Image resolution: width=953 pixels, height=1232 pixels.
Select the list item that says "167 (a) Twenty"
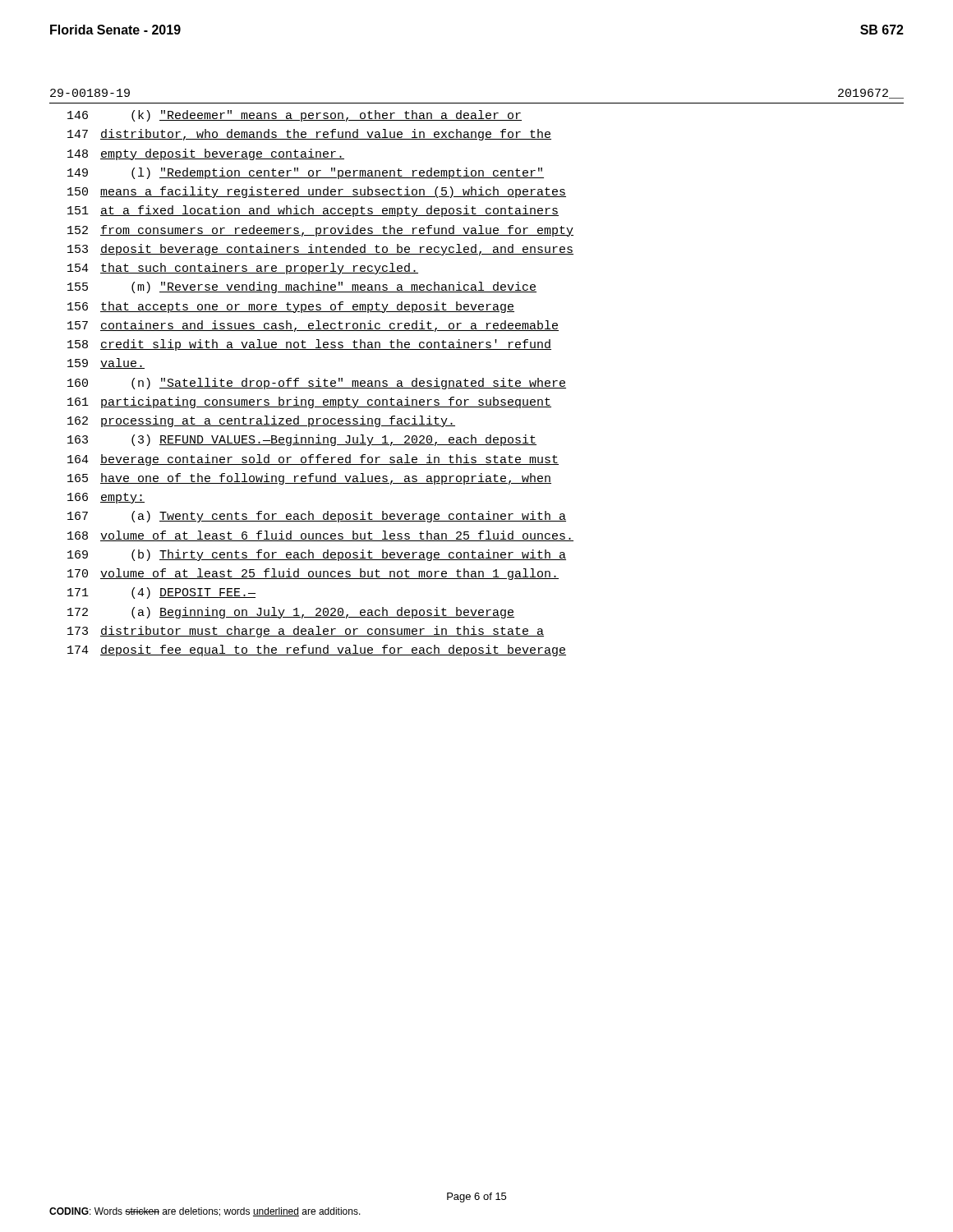476,517
